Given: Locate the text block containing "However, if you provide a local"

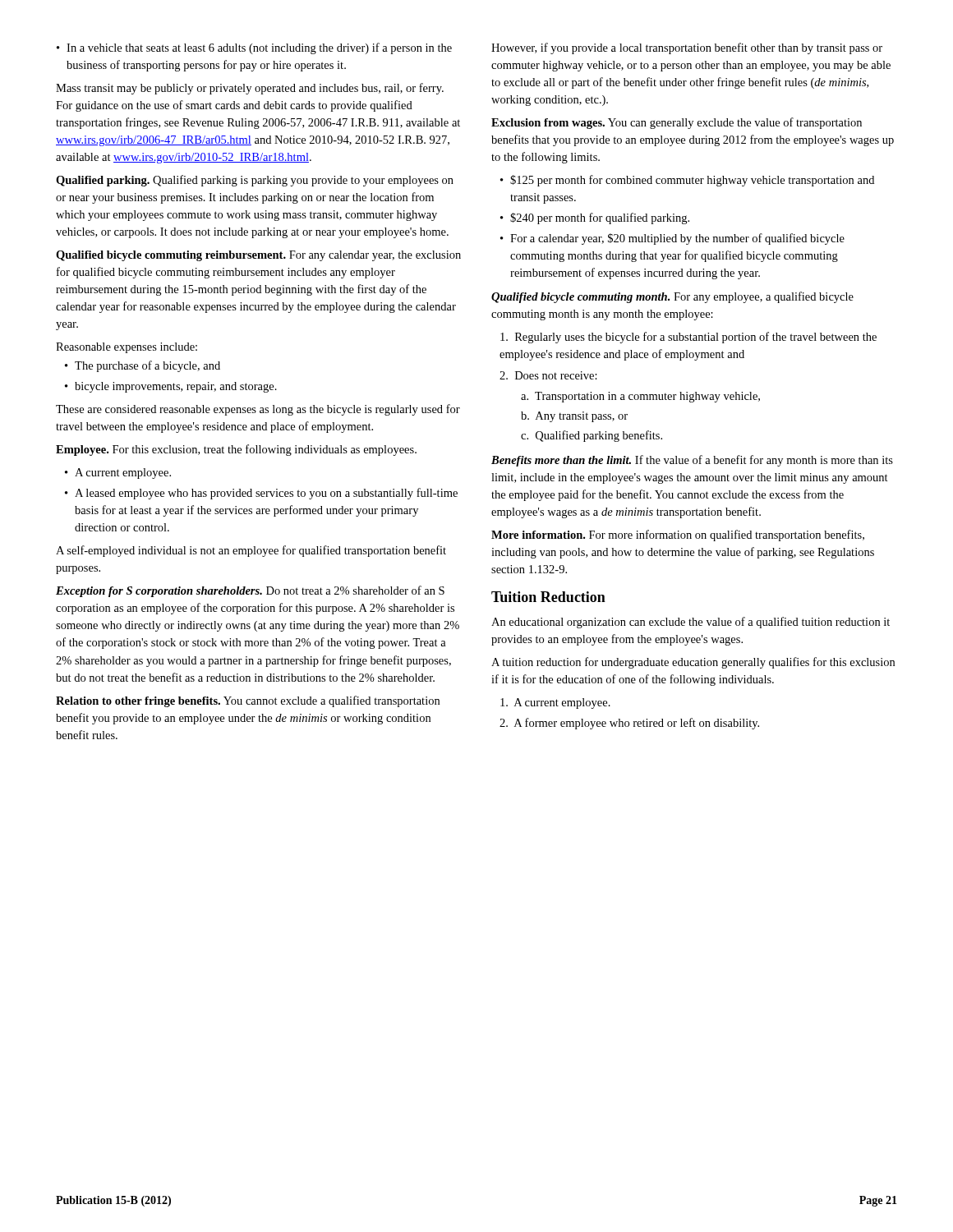Looking at the screenshot, I should [x=694, y=74].
